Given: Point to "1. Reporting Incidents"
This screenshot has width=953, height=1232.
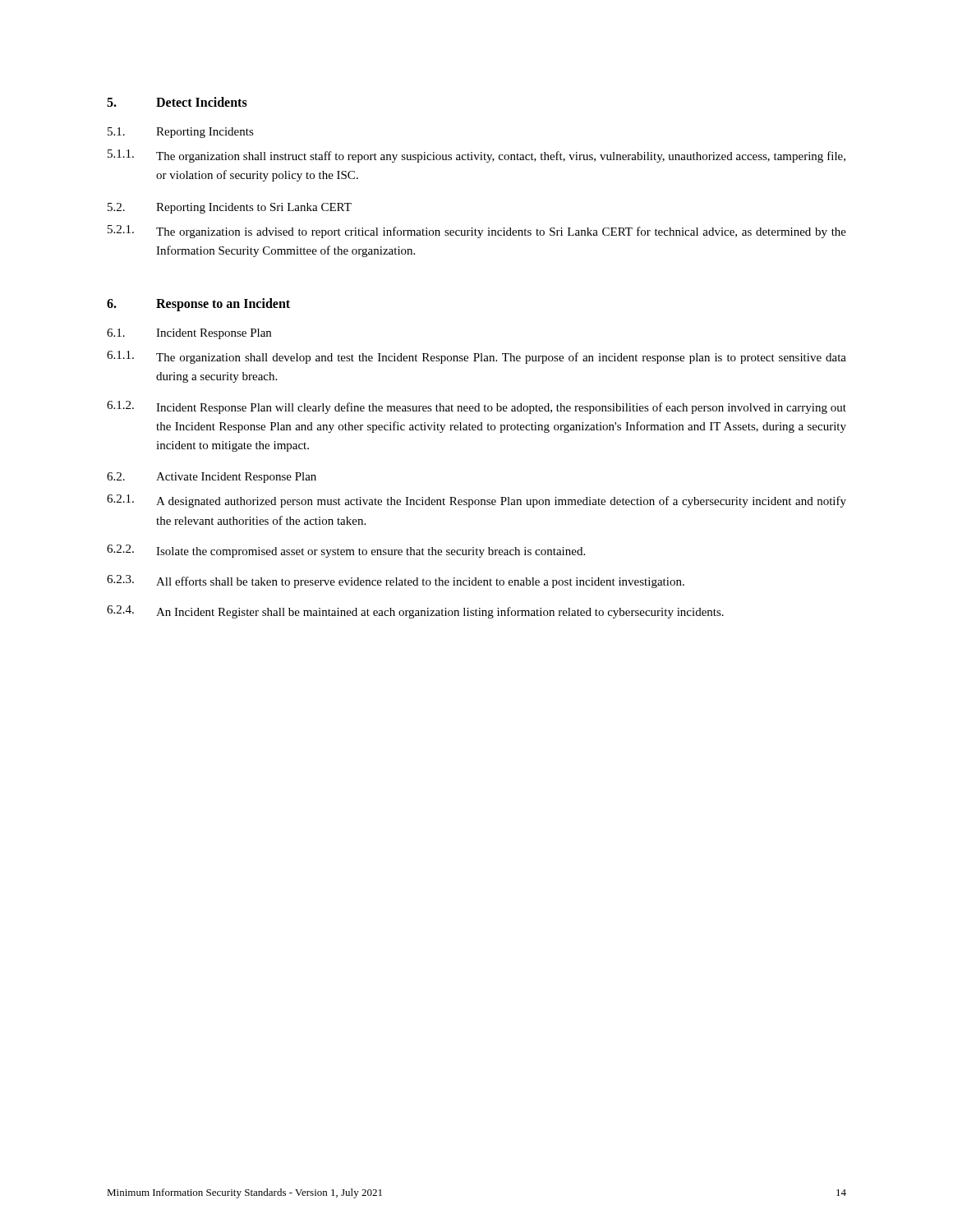Looking at the screenshot, I should pyautogui.click(x=180, y=132).
